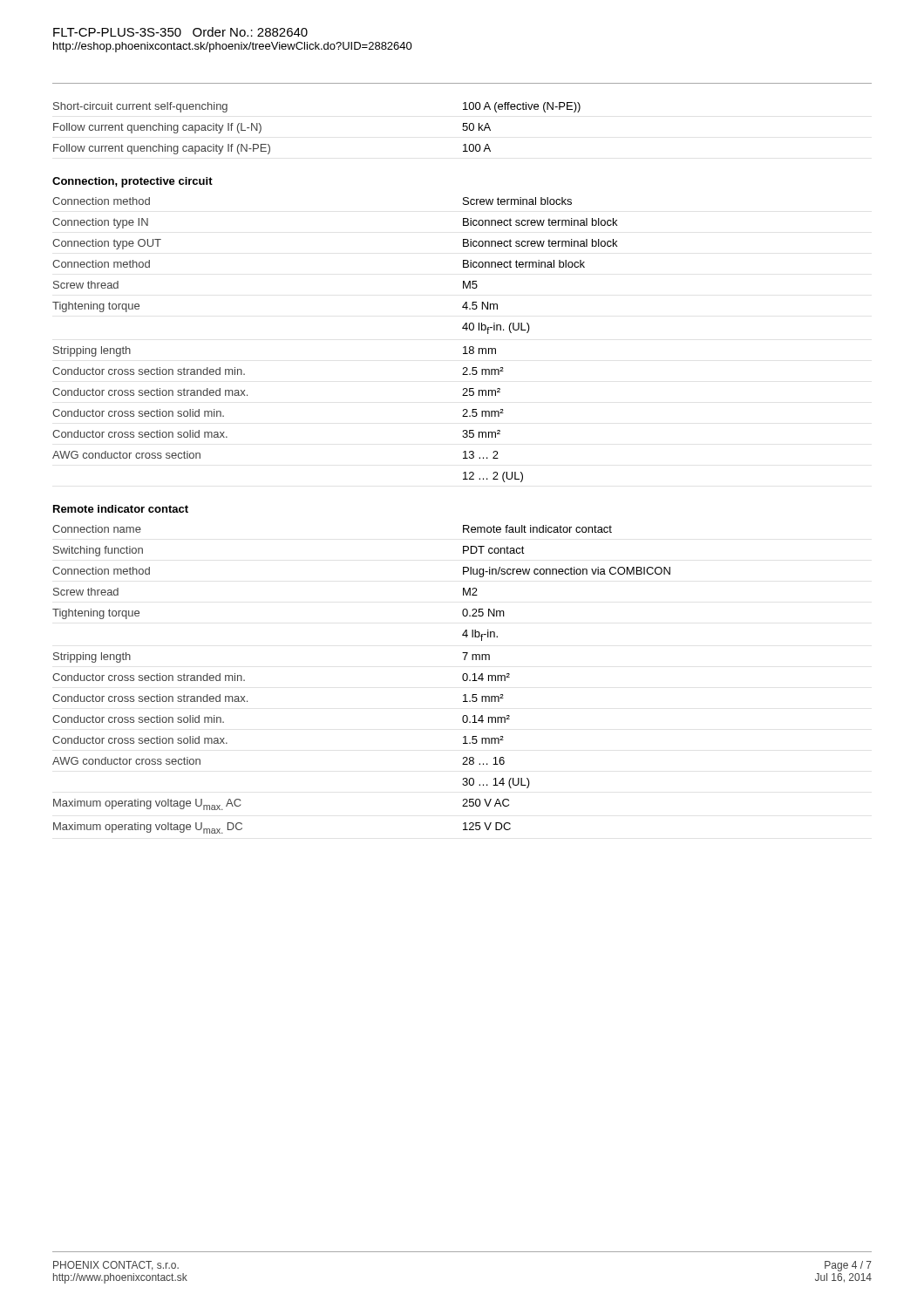Viewport: 924px width, 1308px height.
Task: Select the table that reads "Remote fault indicator contact"
Action: [462, 679]
